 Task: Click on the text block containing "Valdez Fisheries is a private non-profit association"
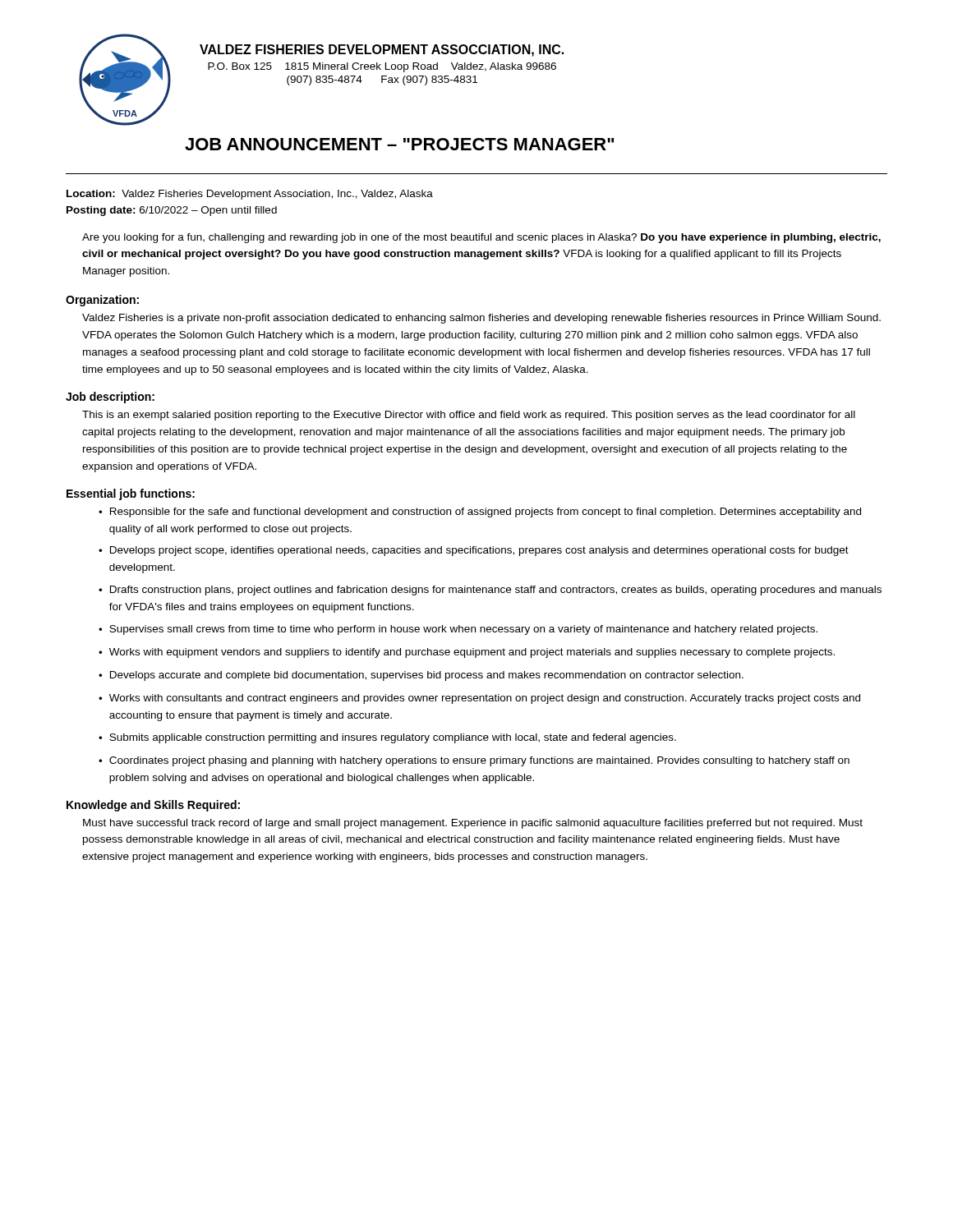482,343
